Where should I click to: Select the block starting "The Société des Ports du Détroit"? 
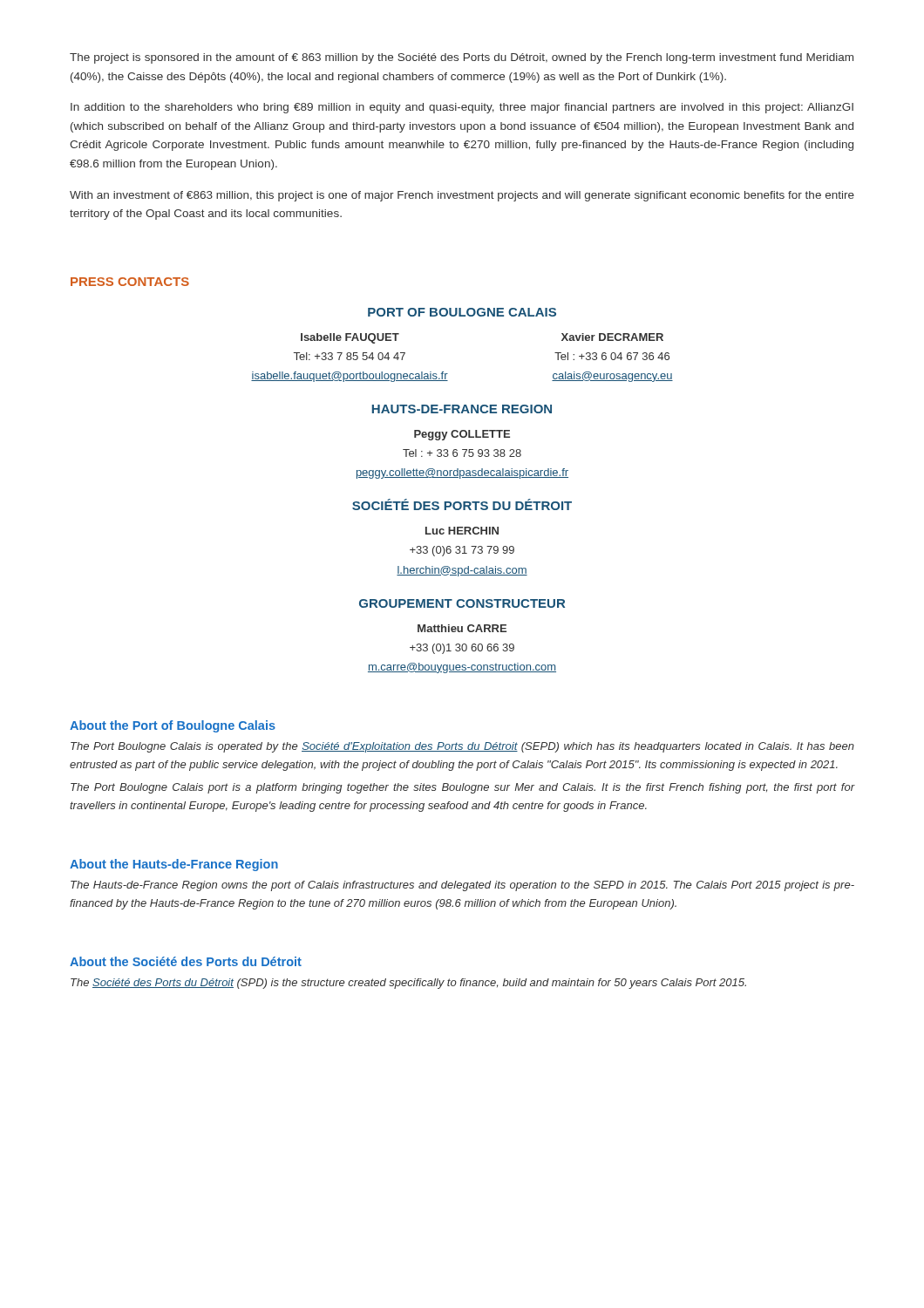[x=409, y=982]
